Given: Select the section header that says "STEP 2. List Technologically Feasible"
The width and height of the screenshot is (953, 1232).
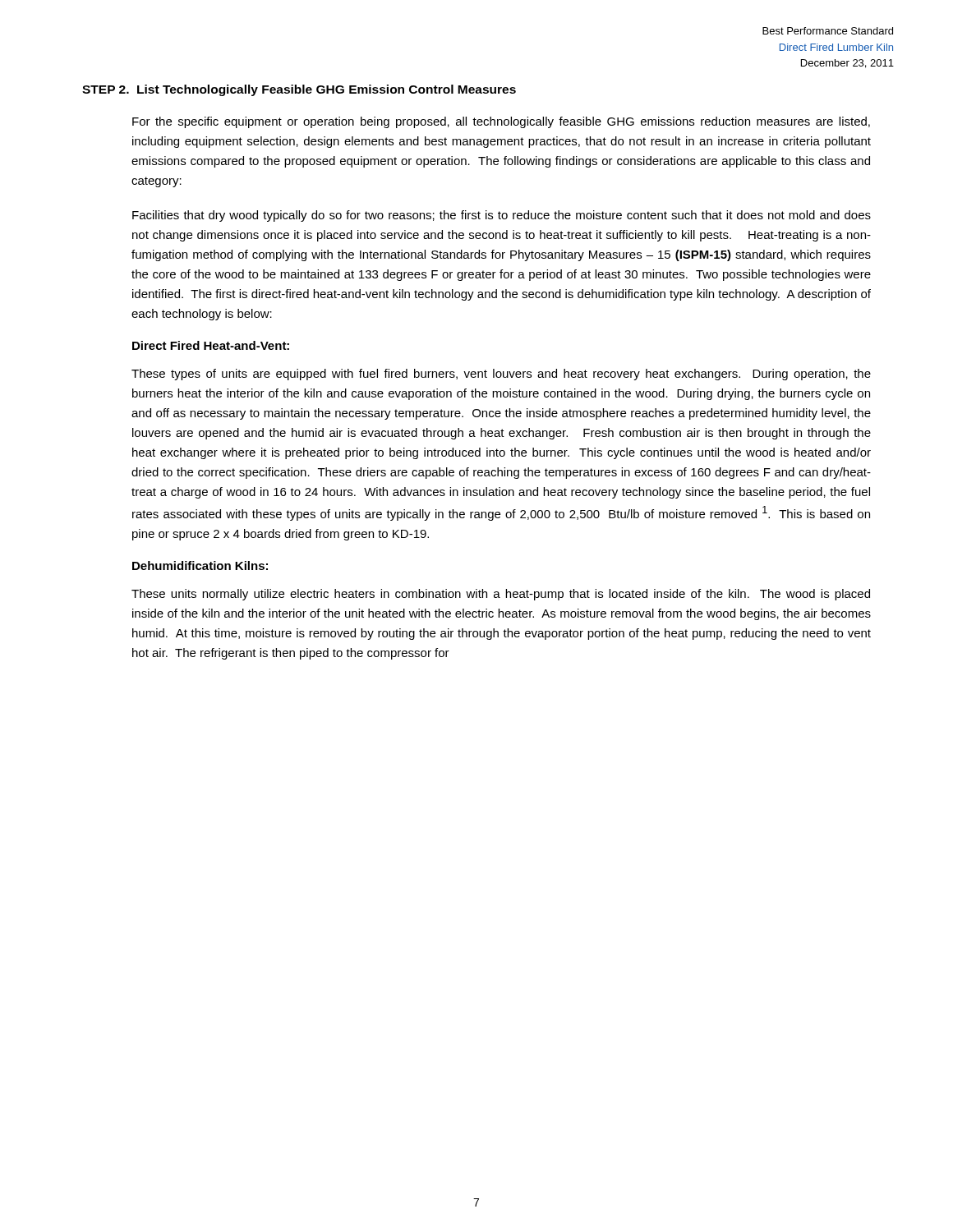Looking at the screenshot, I should 299,89.
